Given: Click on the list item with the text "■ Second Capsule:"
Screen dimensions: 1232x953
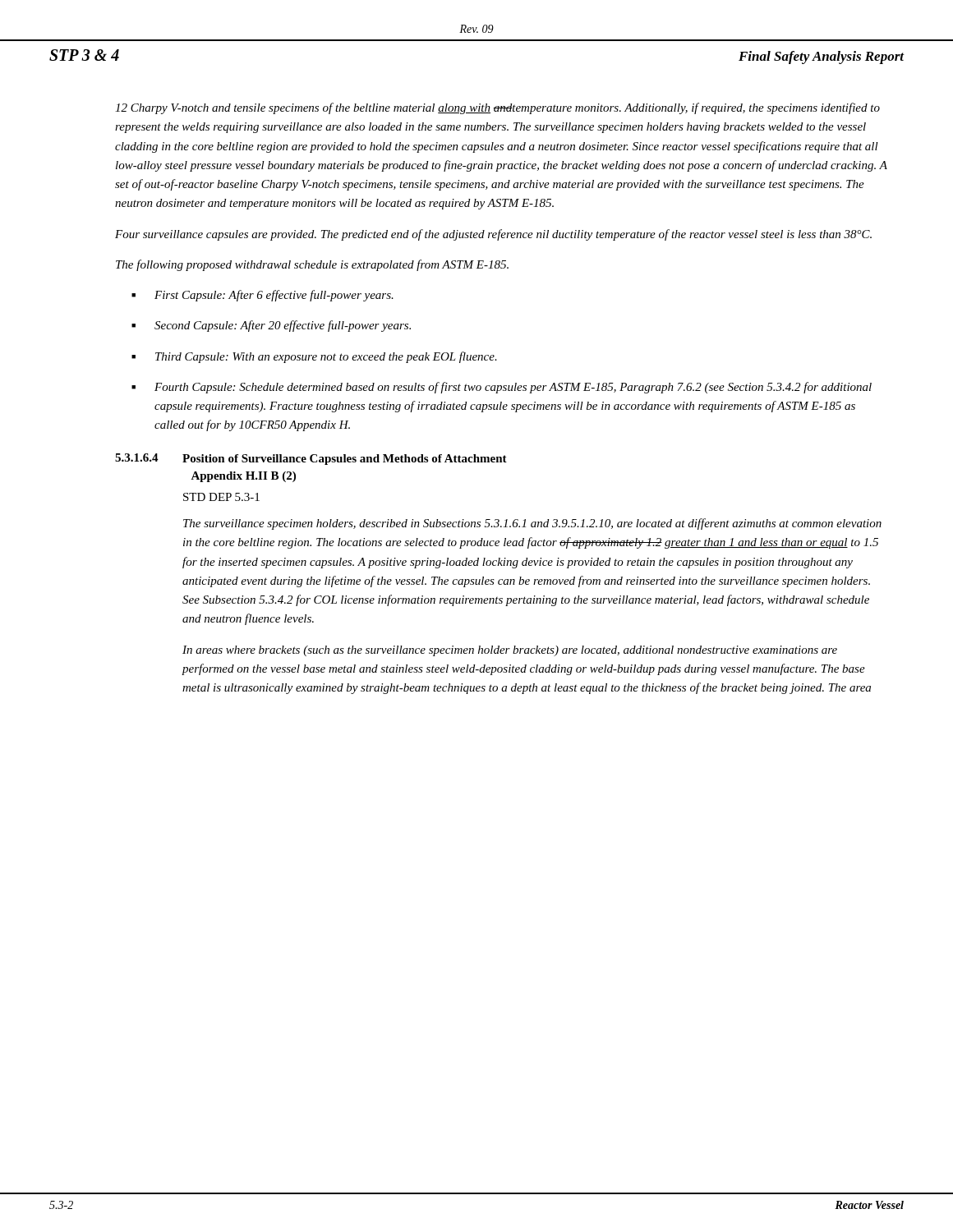Looking at the screenshot, I should pyautogui.click(x=272, y=326).
